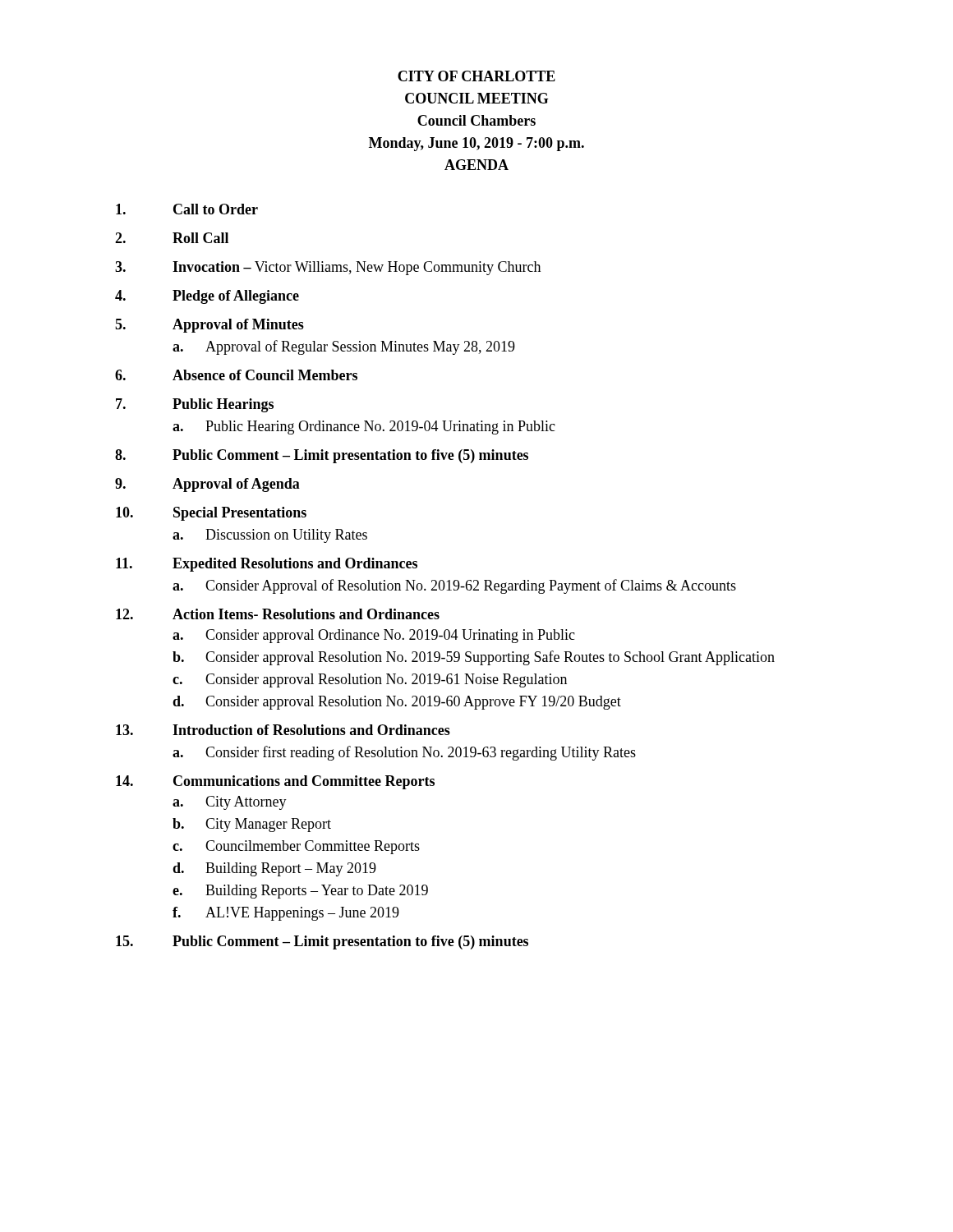Locate the list item that reads "11. Expedited Resolutions and Ordinances a."
The height and width of the screenshot is (1232, 953).
point(476,575)
